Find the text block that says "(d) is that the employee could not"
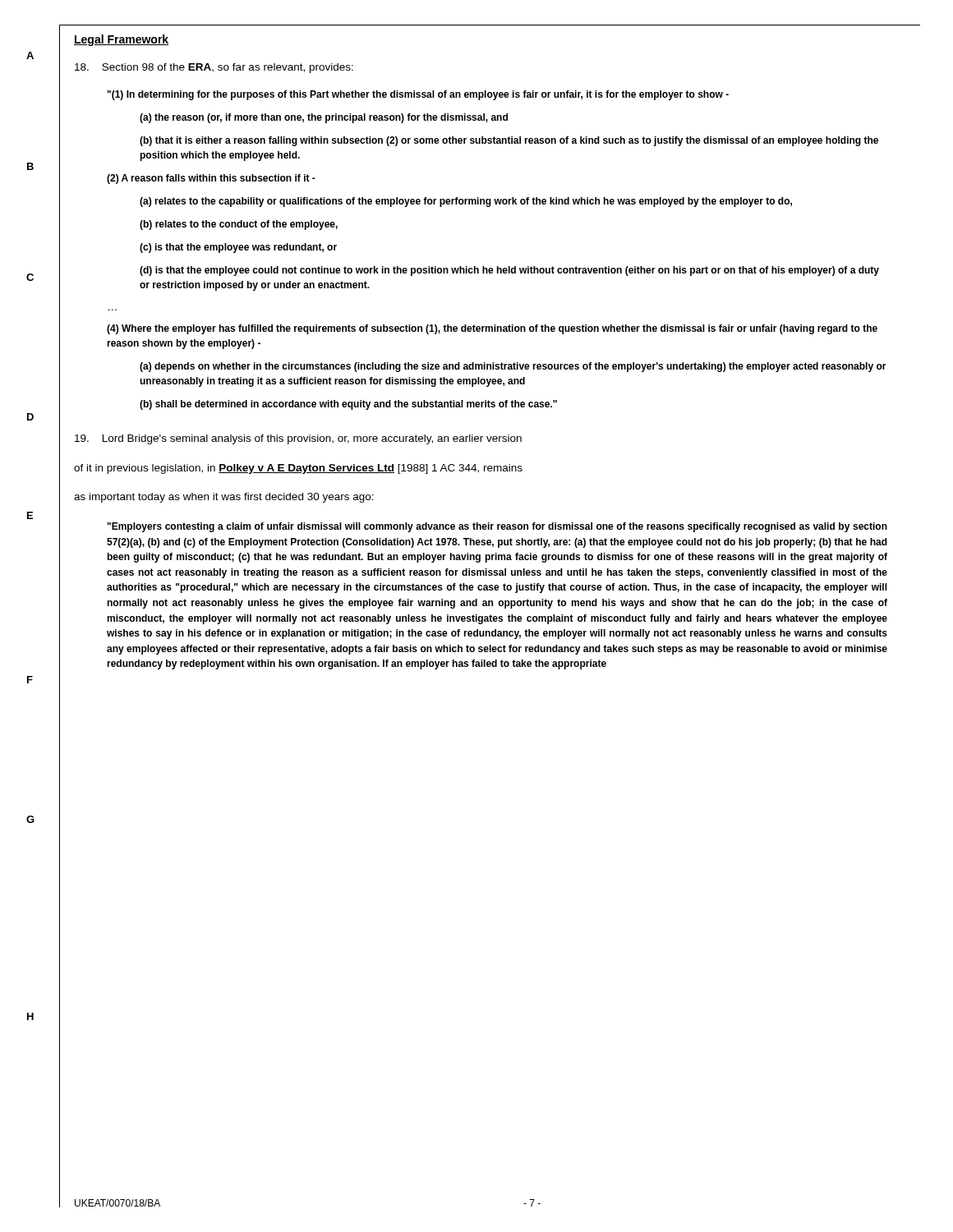Screen dimensions: 1232x953 pyautogui.click(x=509, y=278)
